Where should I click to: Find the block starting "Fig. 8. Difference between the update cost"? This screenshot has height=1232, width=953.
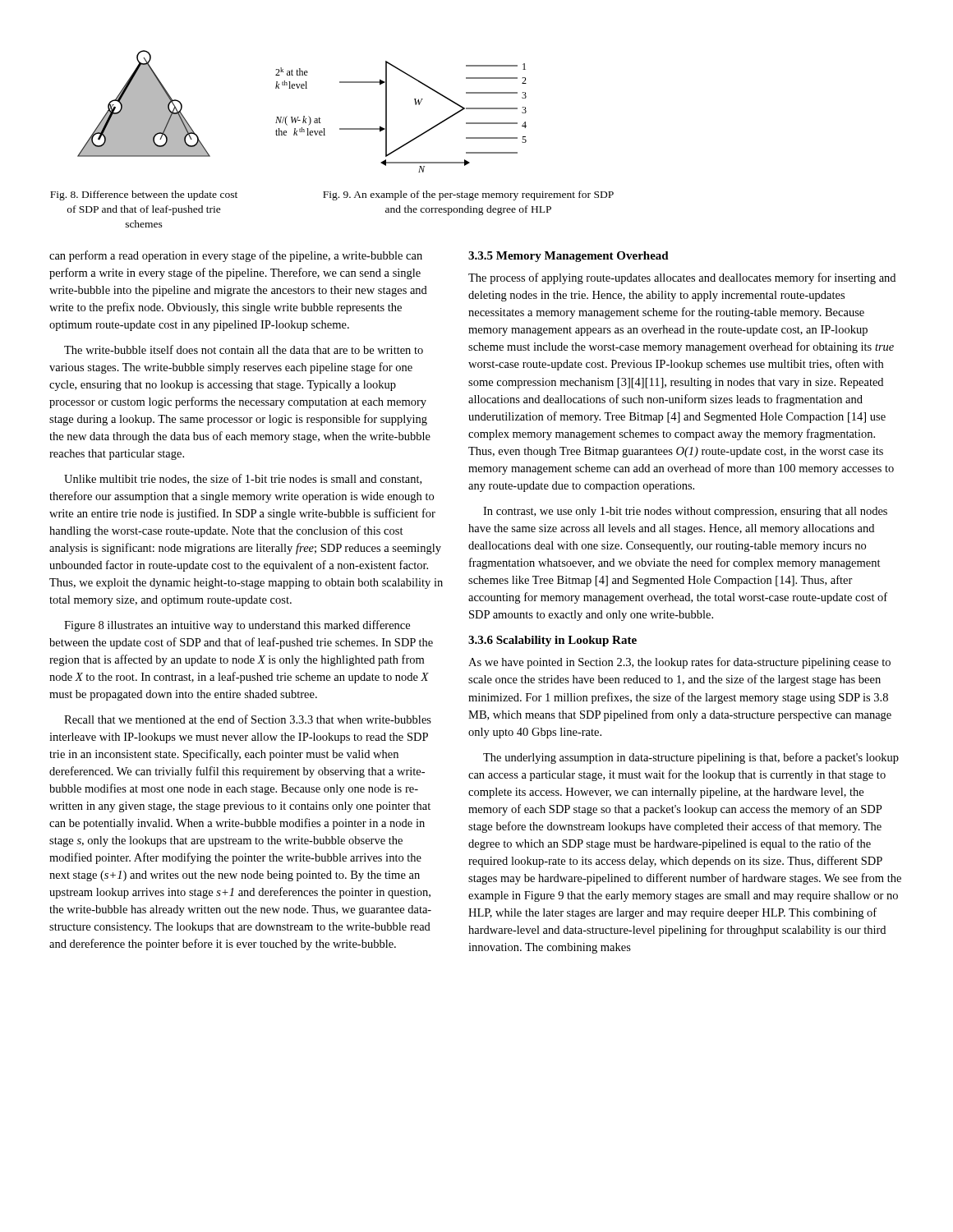(144, 209)
